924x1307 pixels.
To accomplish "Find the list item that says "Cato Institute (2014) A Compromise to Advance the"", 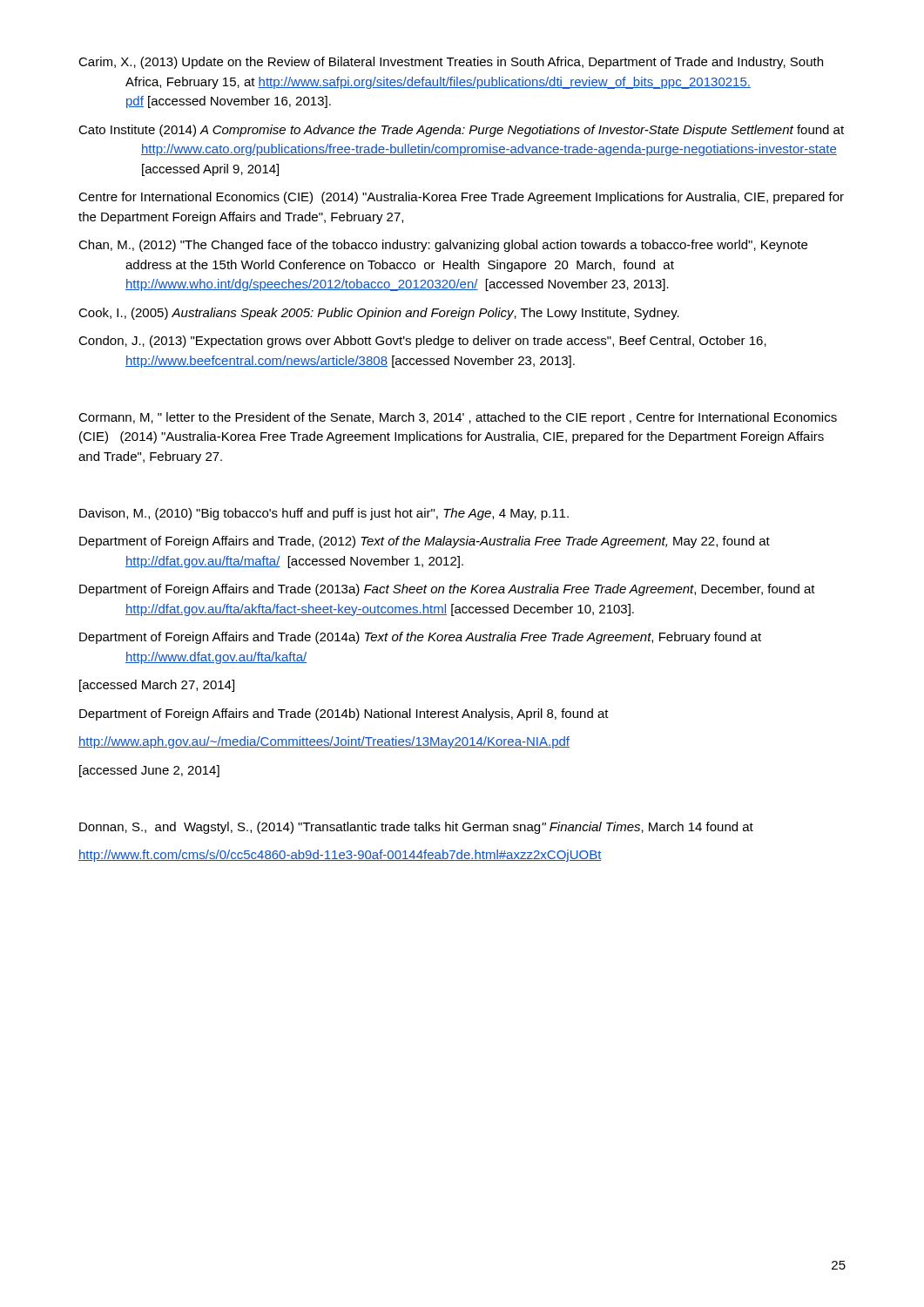I will [462, 150].
